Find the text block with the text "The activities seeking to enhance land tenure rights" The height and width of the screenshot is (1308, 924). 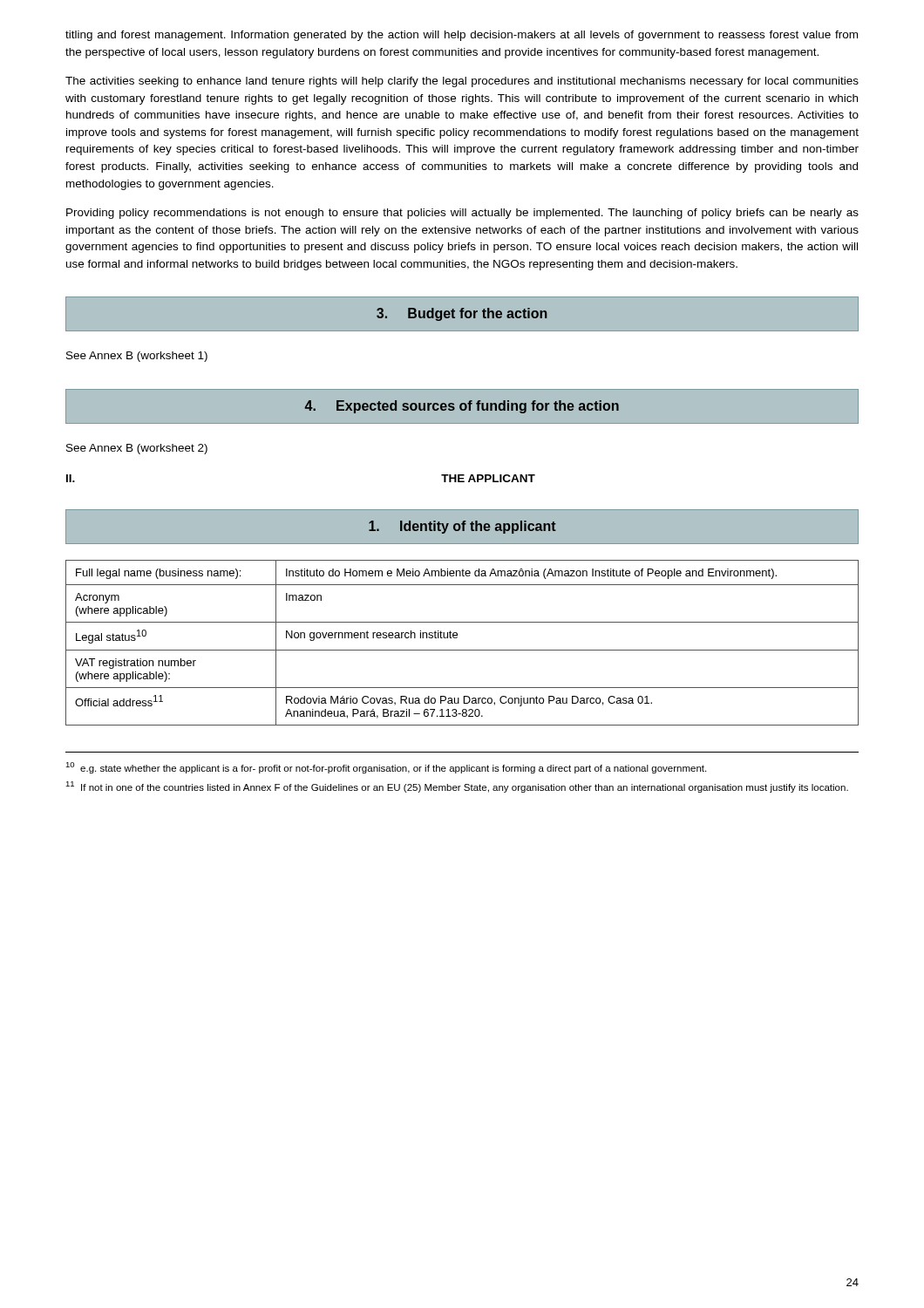[462, 132]
